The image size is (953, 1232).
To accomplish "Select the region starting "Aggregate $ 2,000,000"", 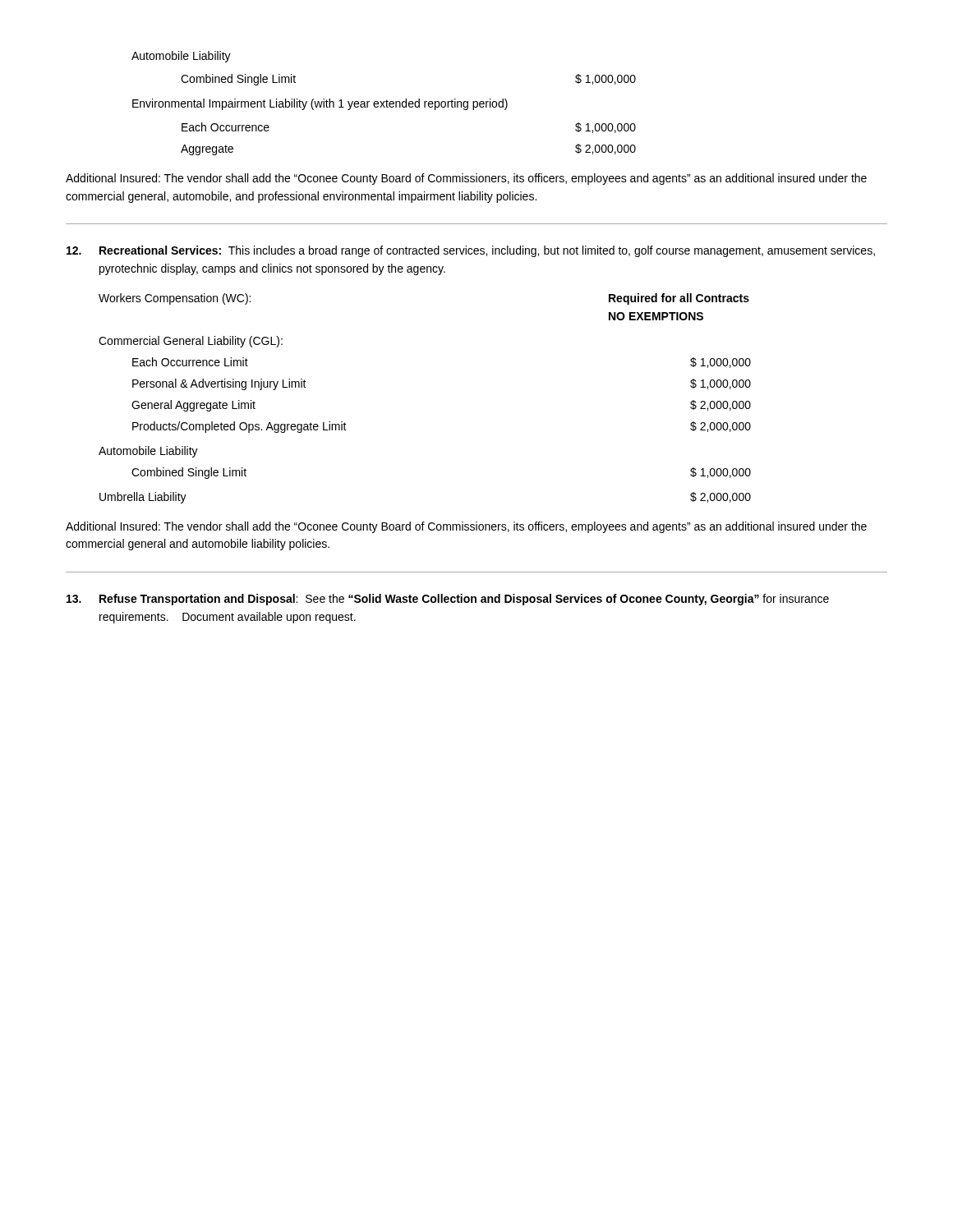I will 207,149.
